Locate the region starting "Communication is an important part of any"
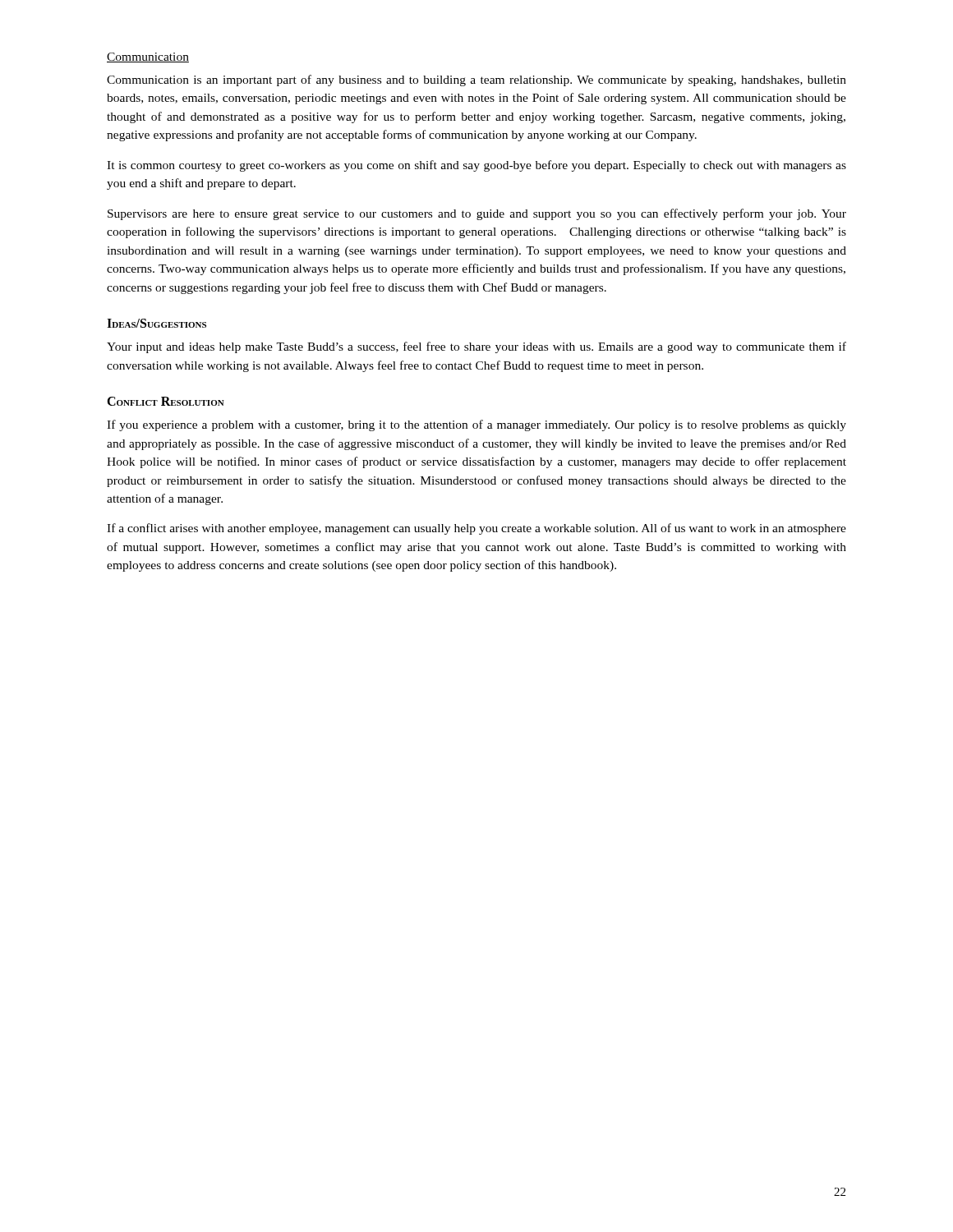 pyautogui.click(x=476, y=107)
